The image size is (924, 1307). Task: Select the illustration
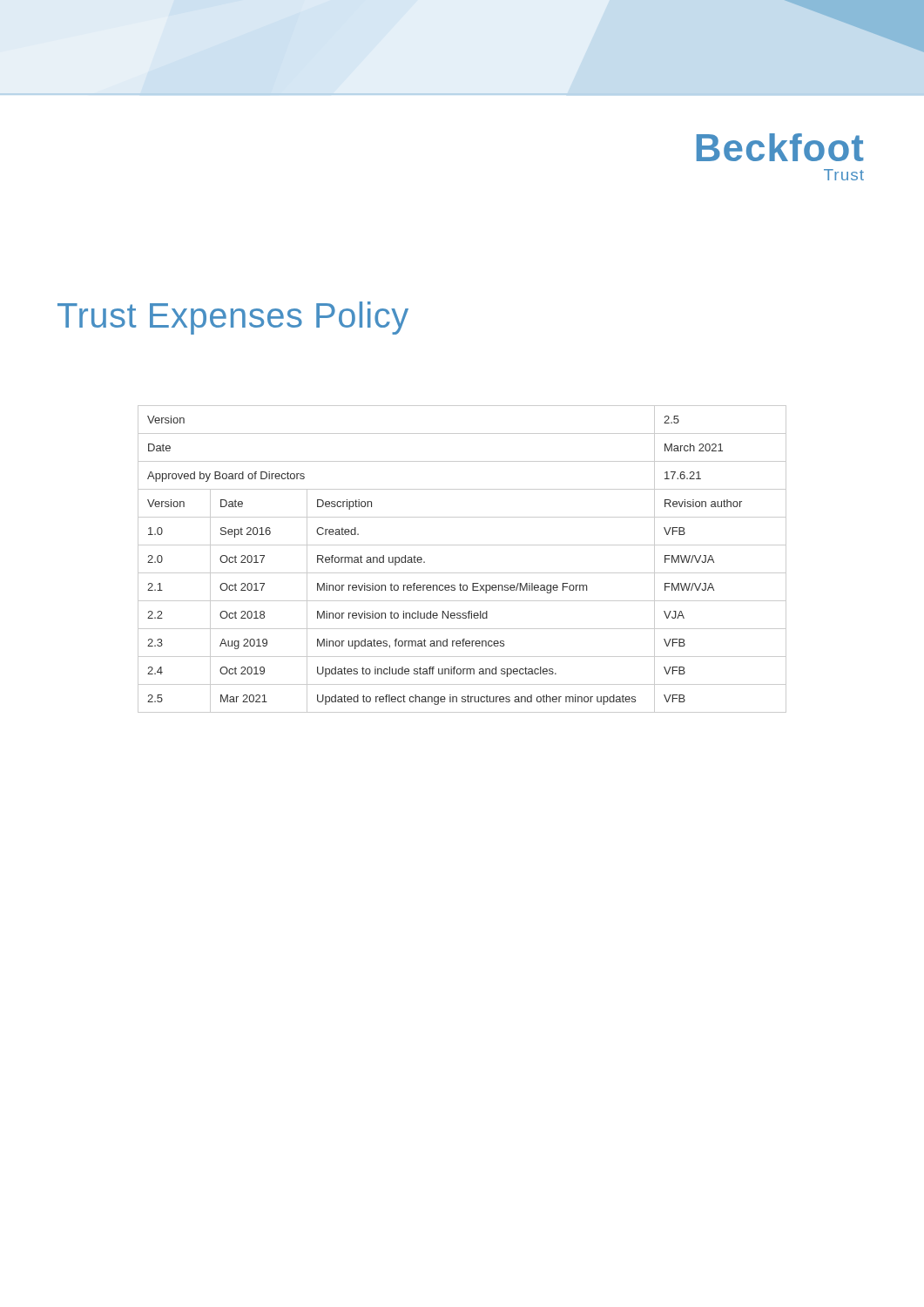462,48
